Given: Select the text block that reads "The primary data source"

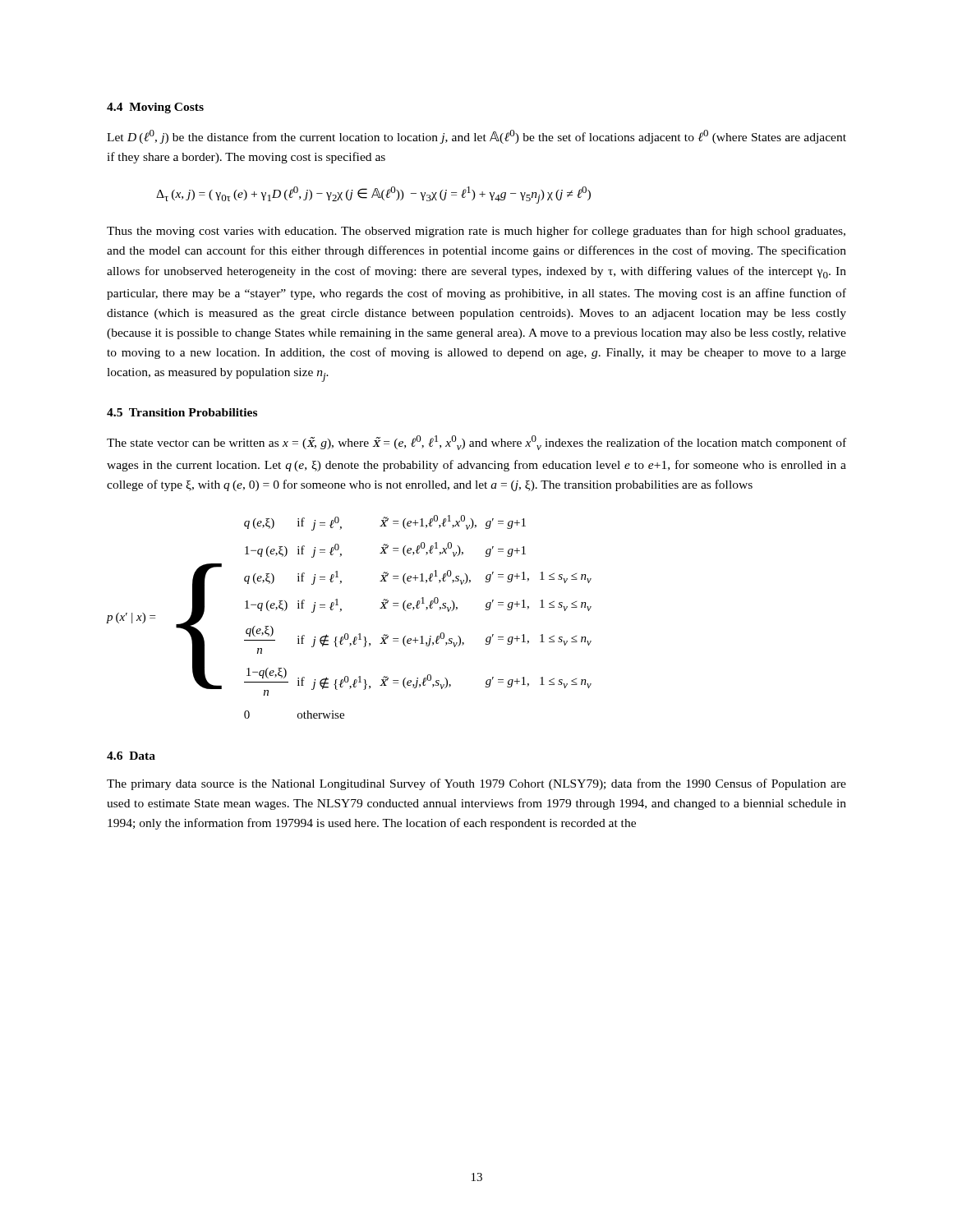Looking at the screenshot, I should (x=476, y=803).
